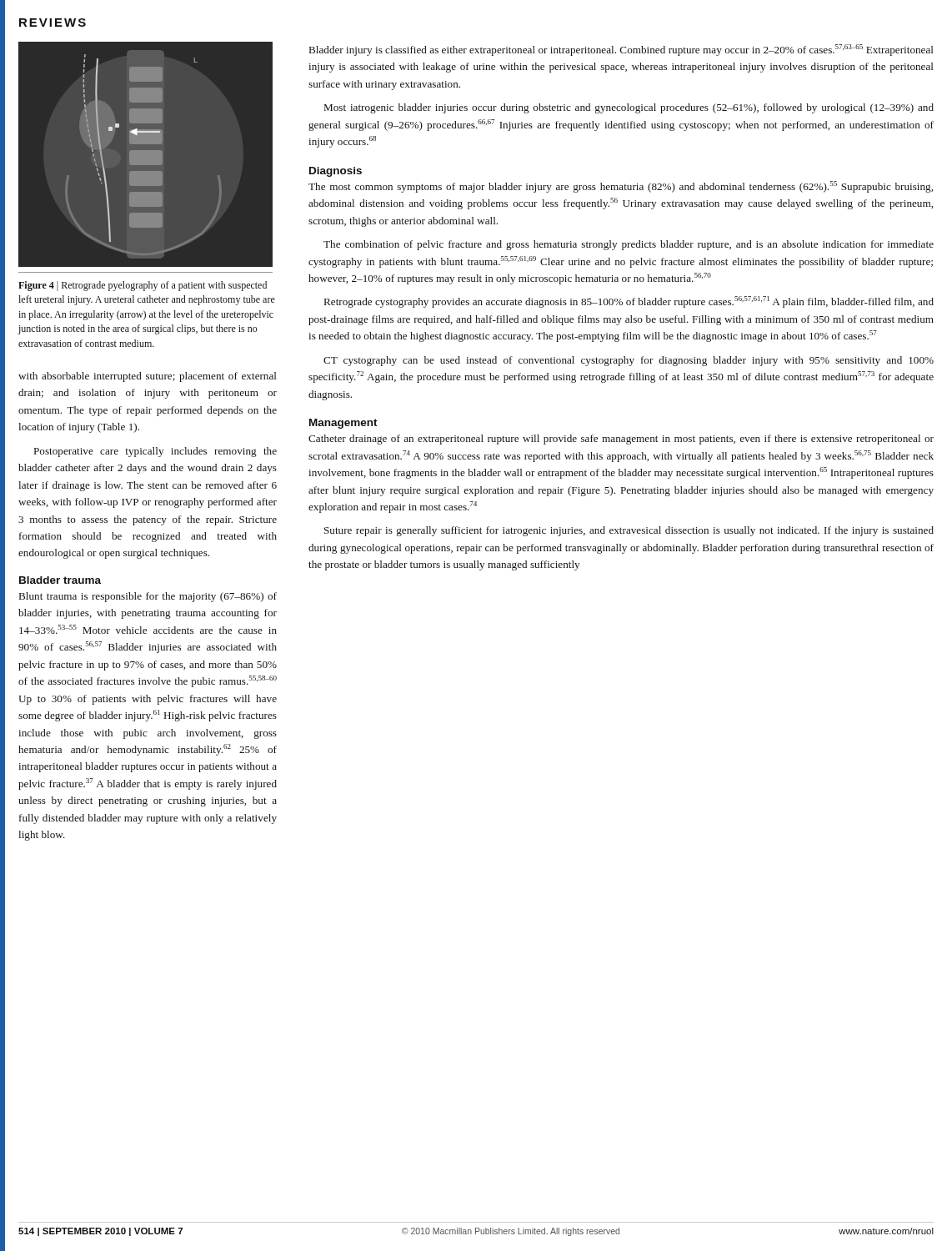The width and height of the screenshot is (952, 1251).
Task: Select the region starting "Blunt trauma is responsible for"
Action: 148,716
